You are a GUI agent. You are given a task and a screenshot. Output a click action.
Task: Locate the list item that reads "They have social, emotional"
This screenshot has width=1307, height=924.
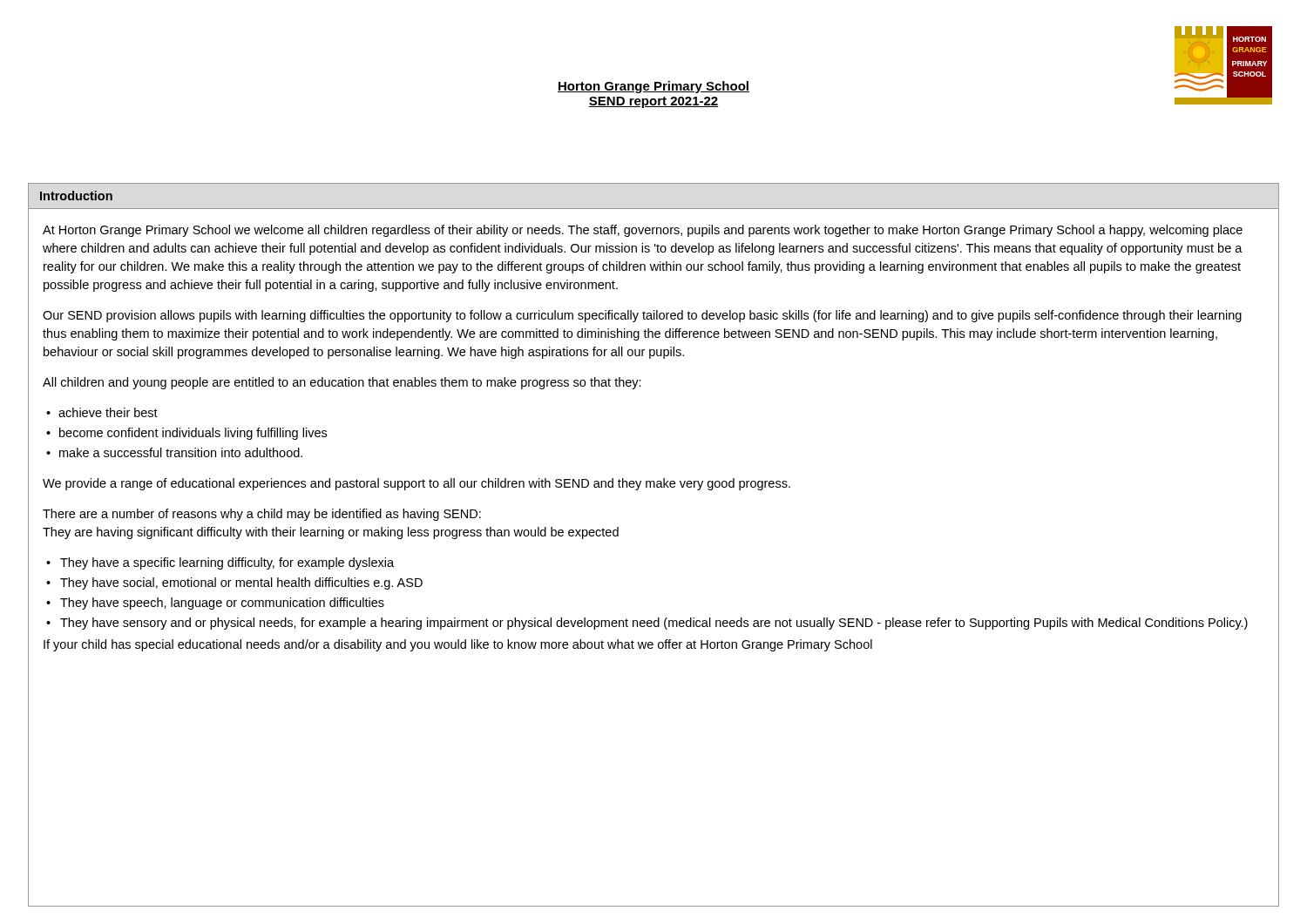click(242, 583)
